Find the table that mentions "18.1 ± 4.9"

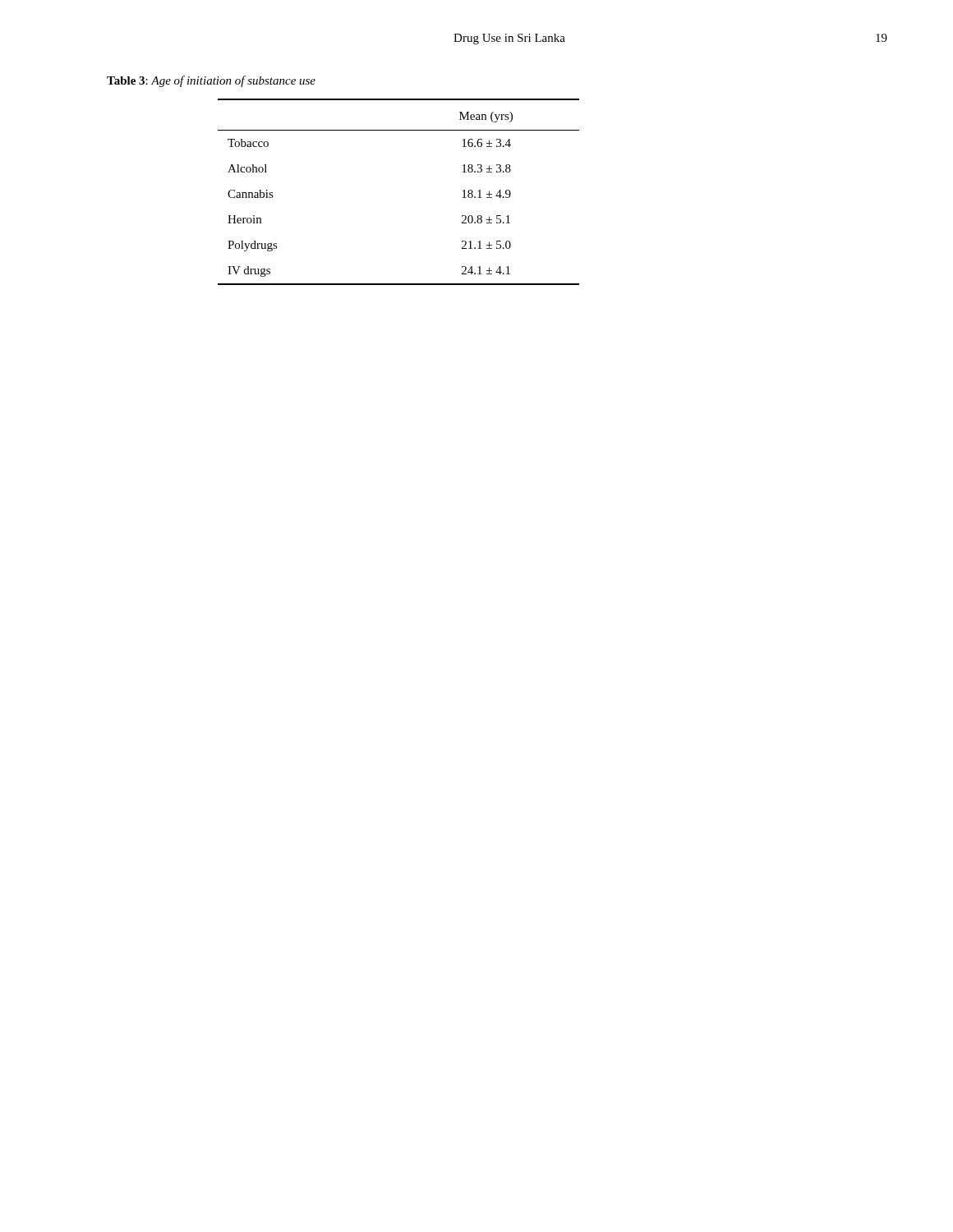(x=398, y=194)
